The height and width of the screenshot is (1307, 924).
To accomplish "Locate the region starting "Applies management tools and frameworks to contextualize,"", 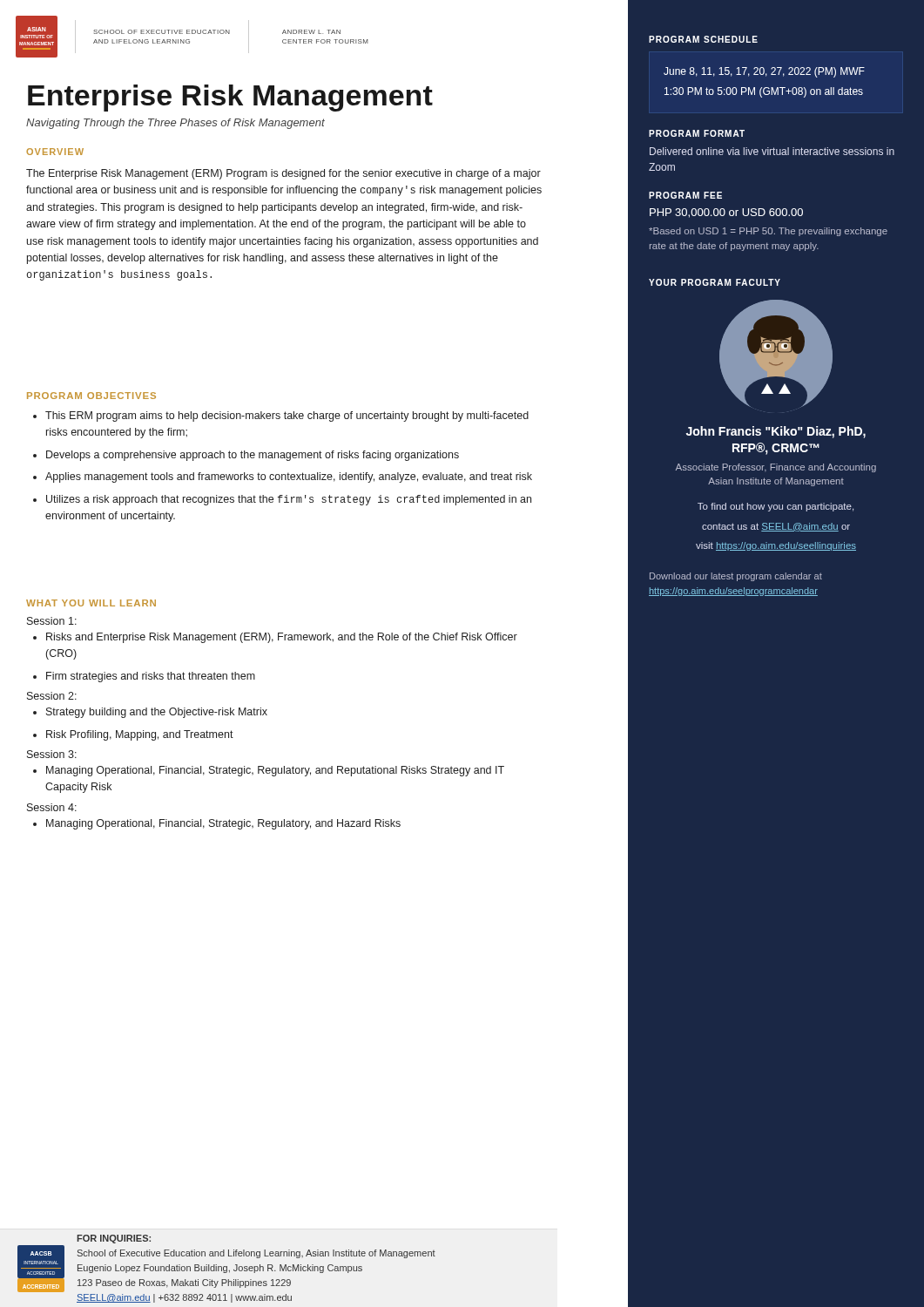I will (x=295, y=477).
